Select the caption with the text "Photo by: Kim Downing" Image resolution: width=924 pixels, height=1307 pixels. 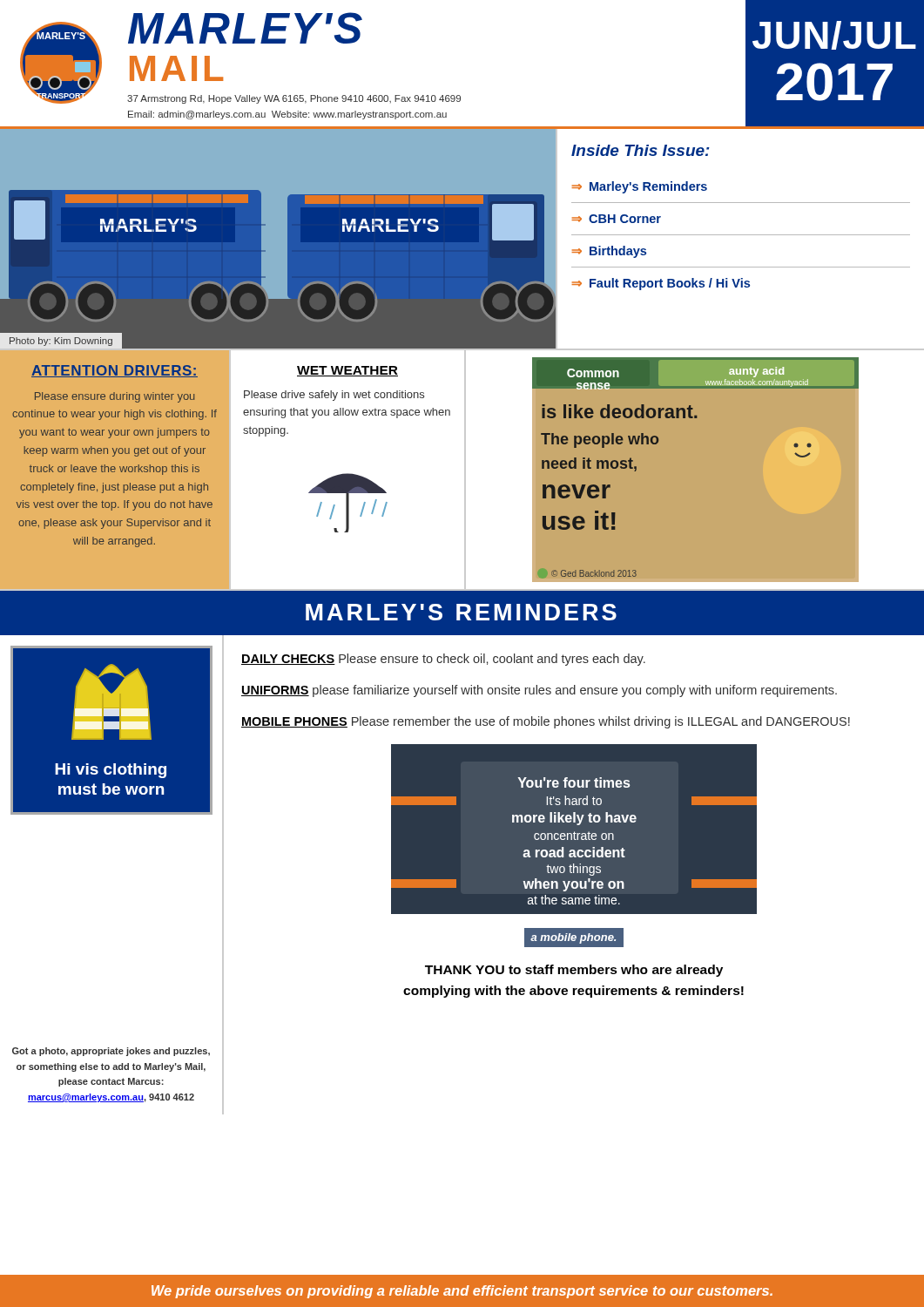(61, 340)
